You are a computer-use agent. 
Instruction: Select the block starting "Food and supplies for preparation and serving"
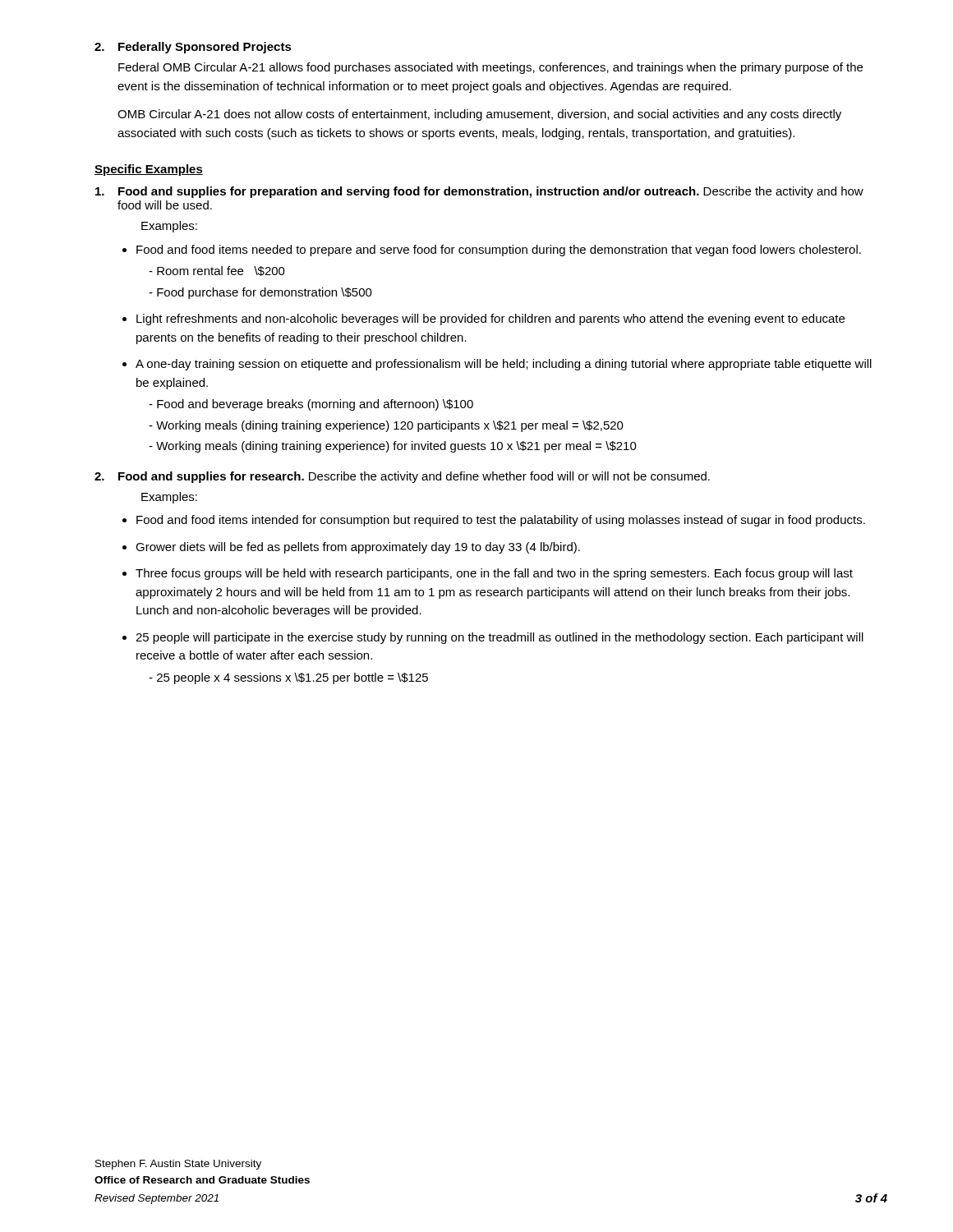pos(491,320)
